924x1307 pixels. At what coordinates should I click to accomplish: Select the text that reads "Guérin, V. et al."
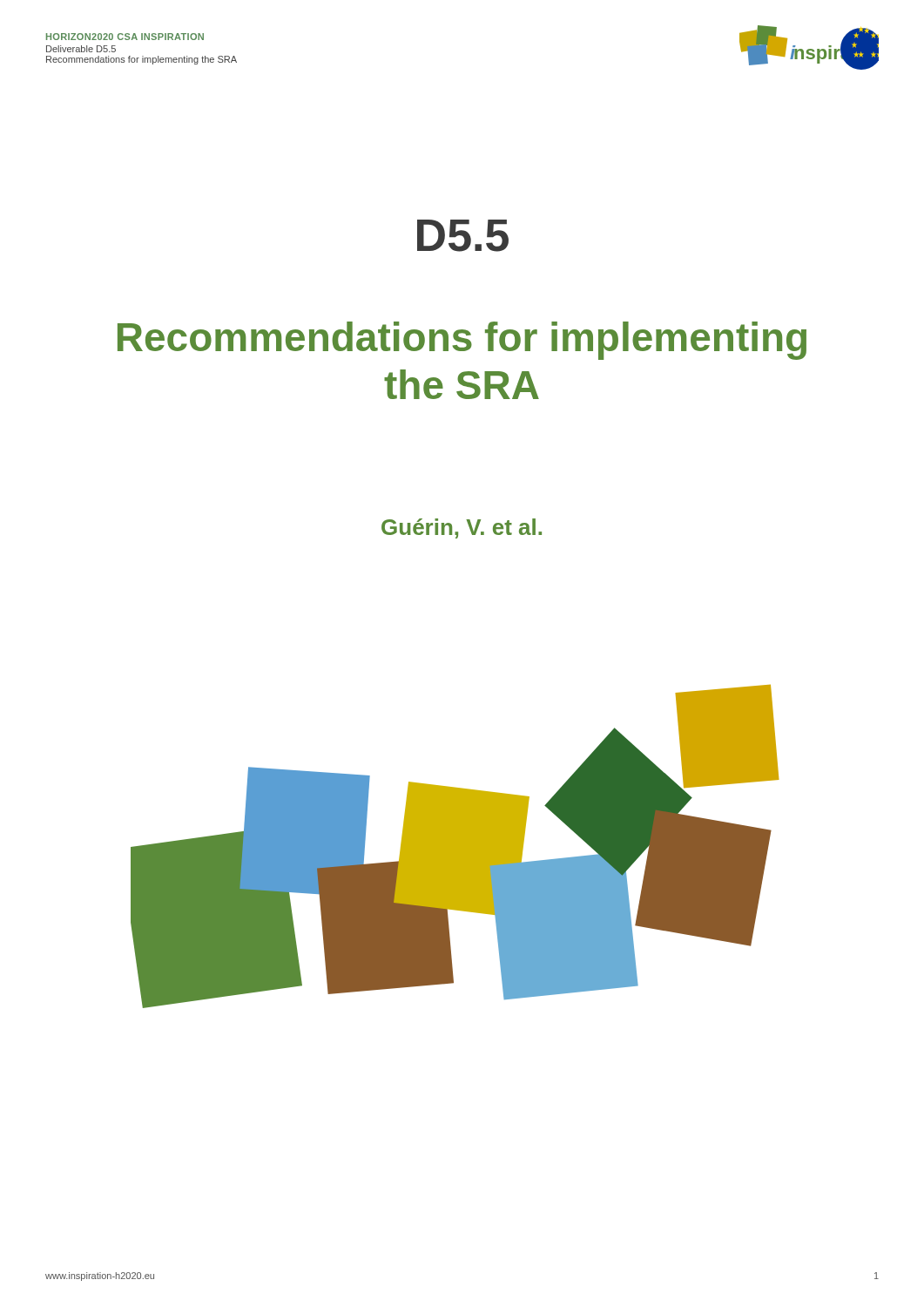pyautogui.click(x=462, y=527)
